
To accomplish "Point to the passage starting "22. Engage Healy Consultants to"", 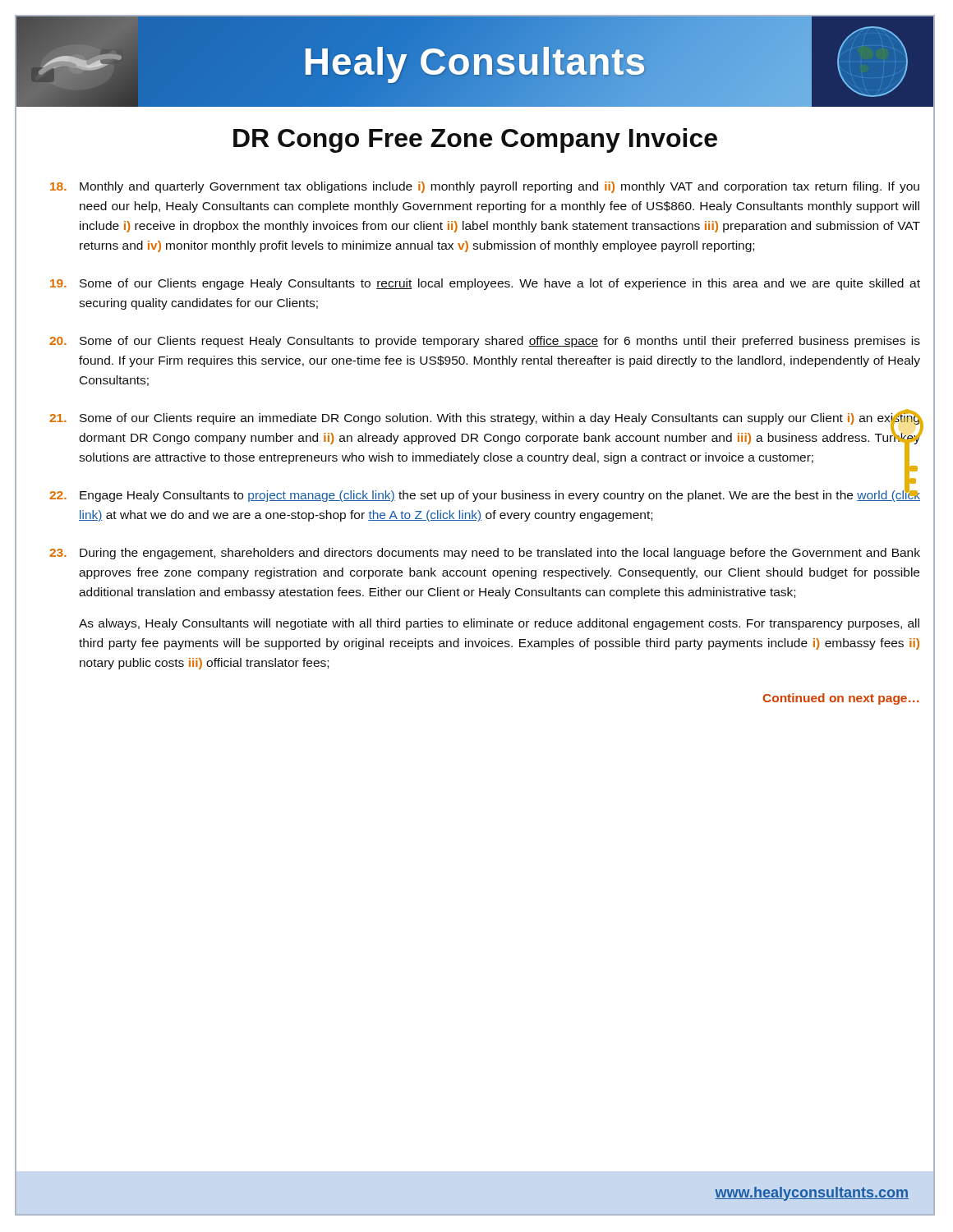I will tap(485, 505).
